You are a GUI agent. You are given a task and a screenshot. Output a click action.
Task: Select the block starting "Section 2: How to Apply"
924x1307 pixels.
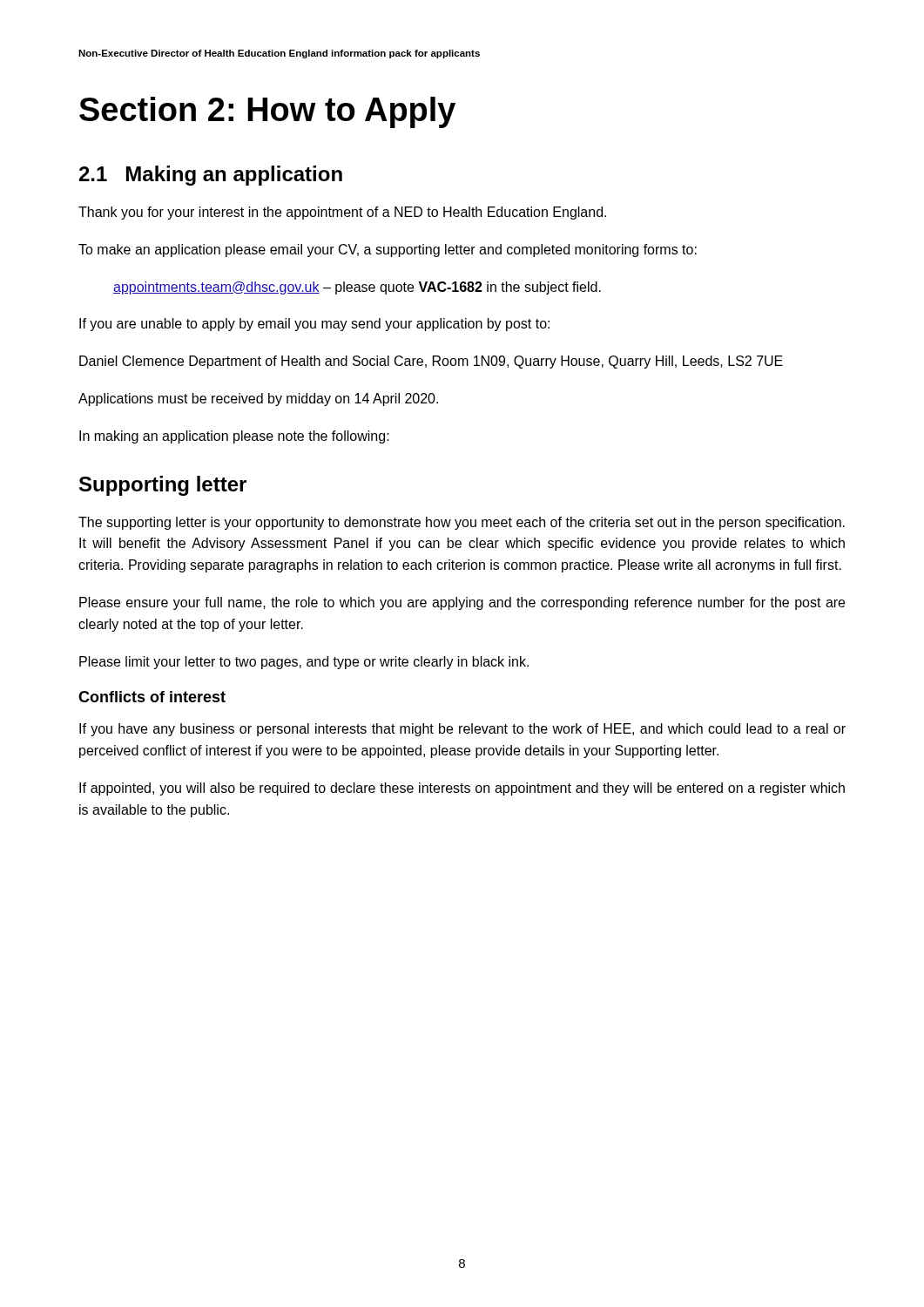coord(462,110)
